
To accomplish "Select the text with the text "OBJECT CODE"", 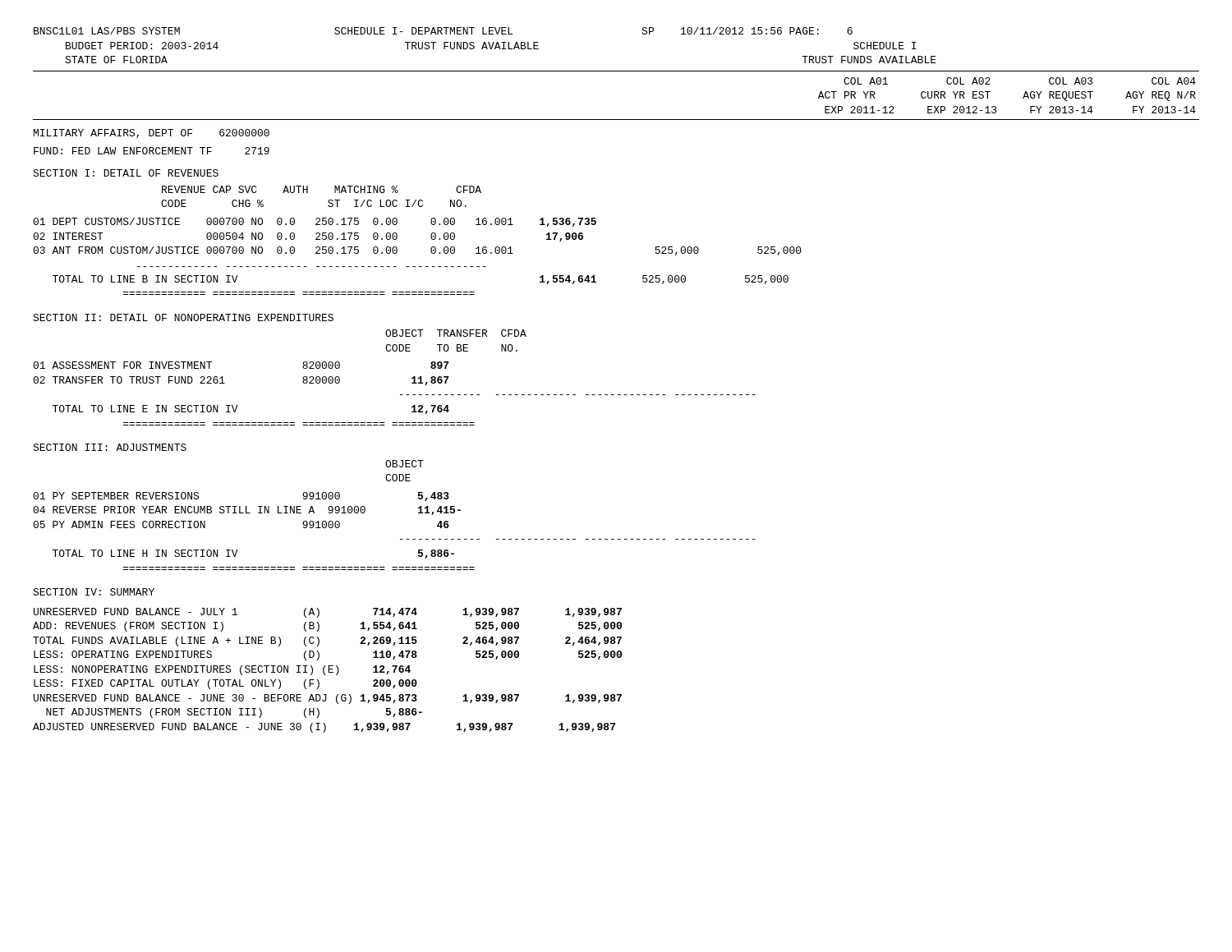I will coord(405,464).
